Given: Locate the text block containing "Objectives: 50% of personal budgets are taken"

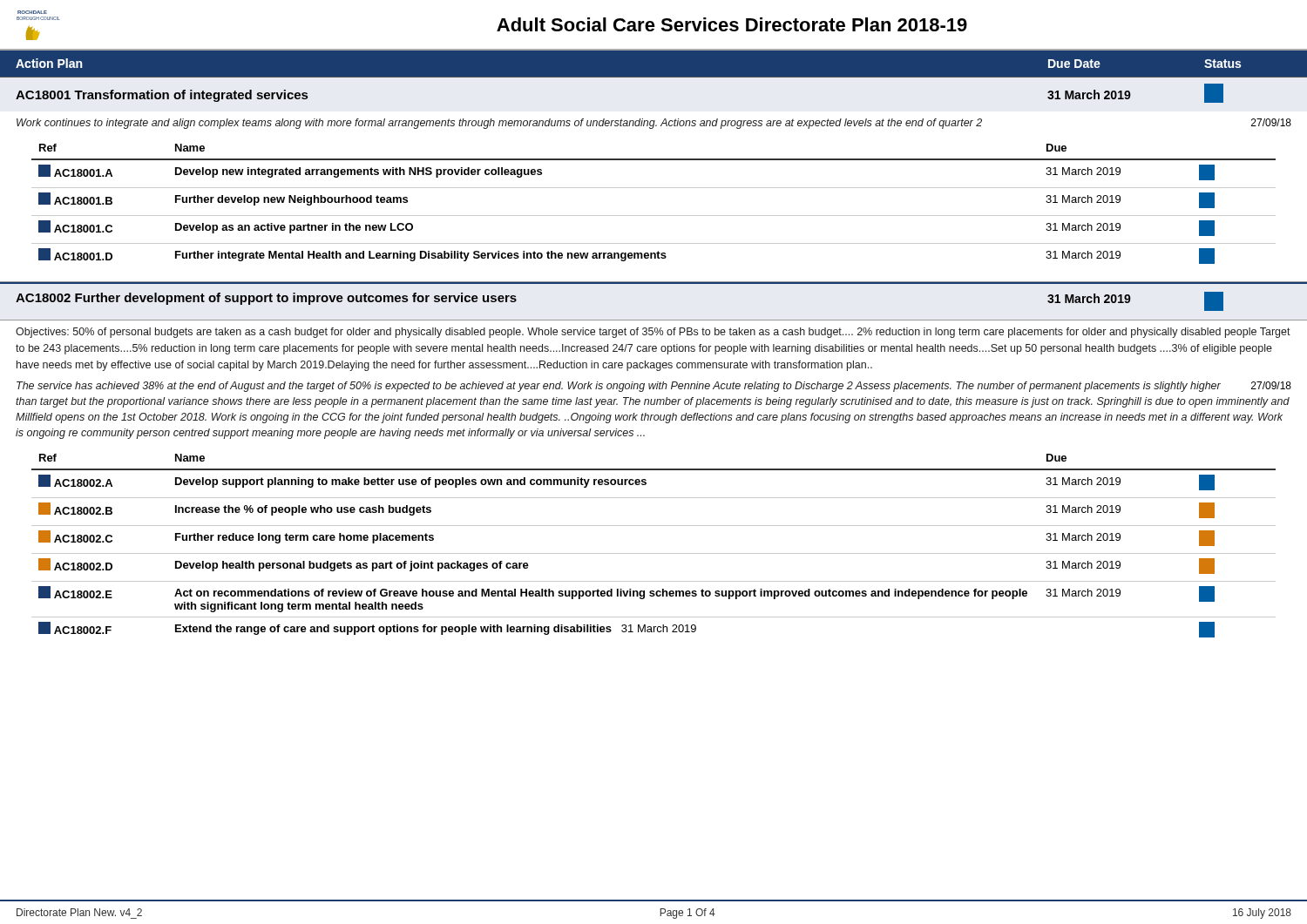Looking at the screenshot, I should pos(653,348).
